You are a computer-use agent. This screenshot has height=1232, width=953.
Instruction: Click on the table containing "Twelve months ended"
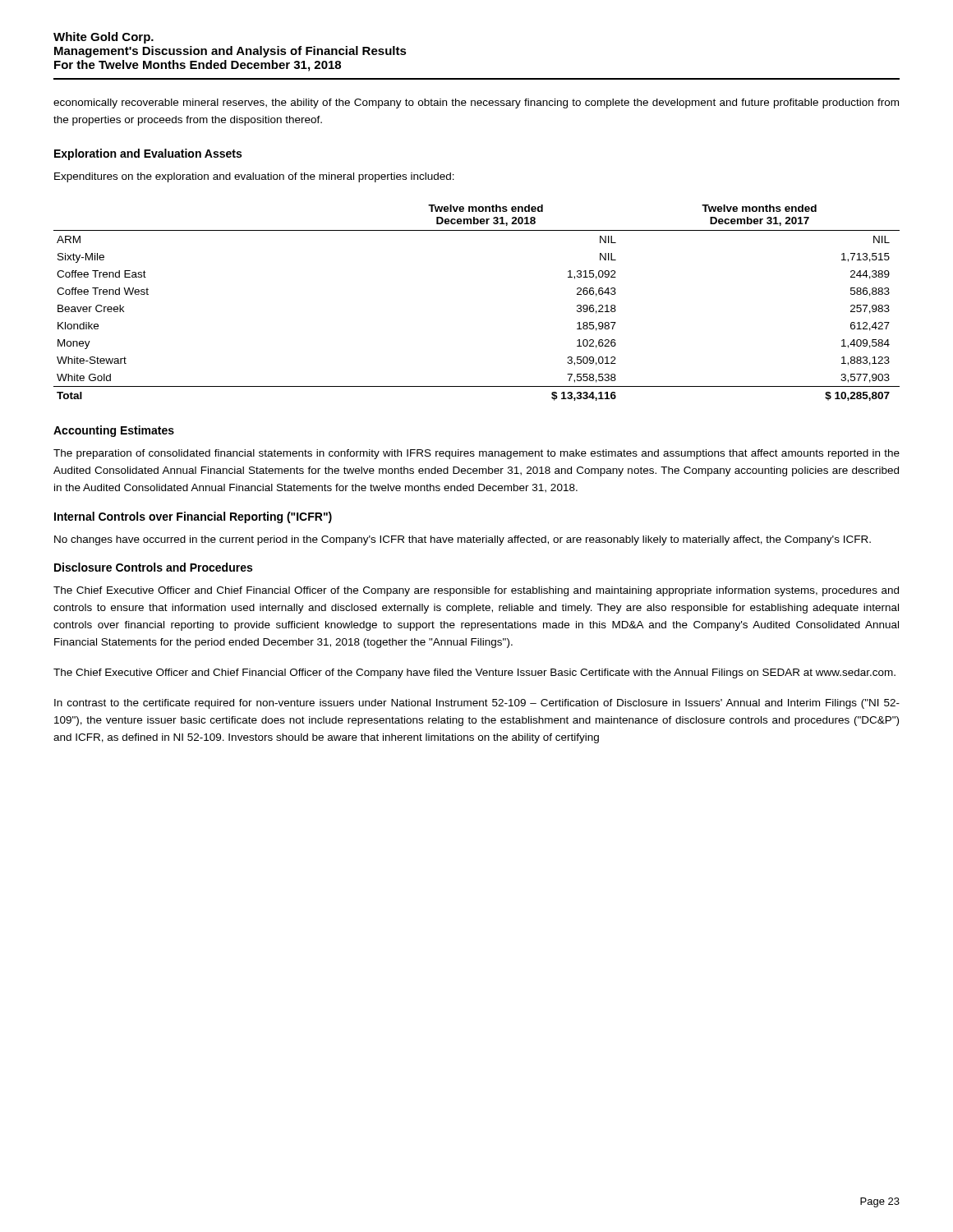point(476,301)
